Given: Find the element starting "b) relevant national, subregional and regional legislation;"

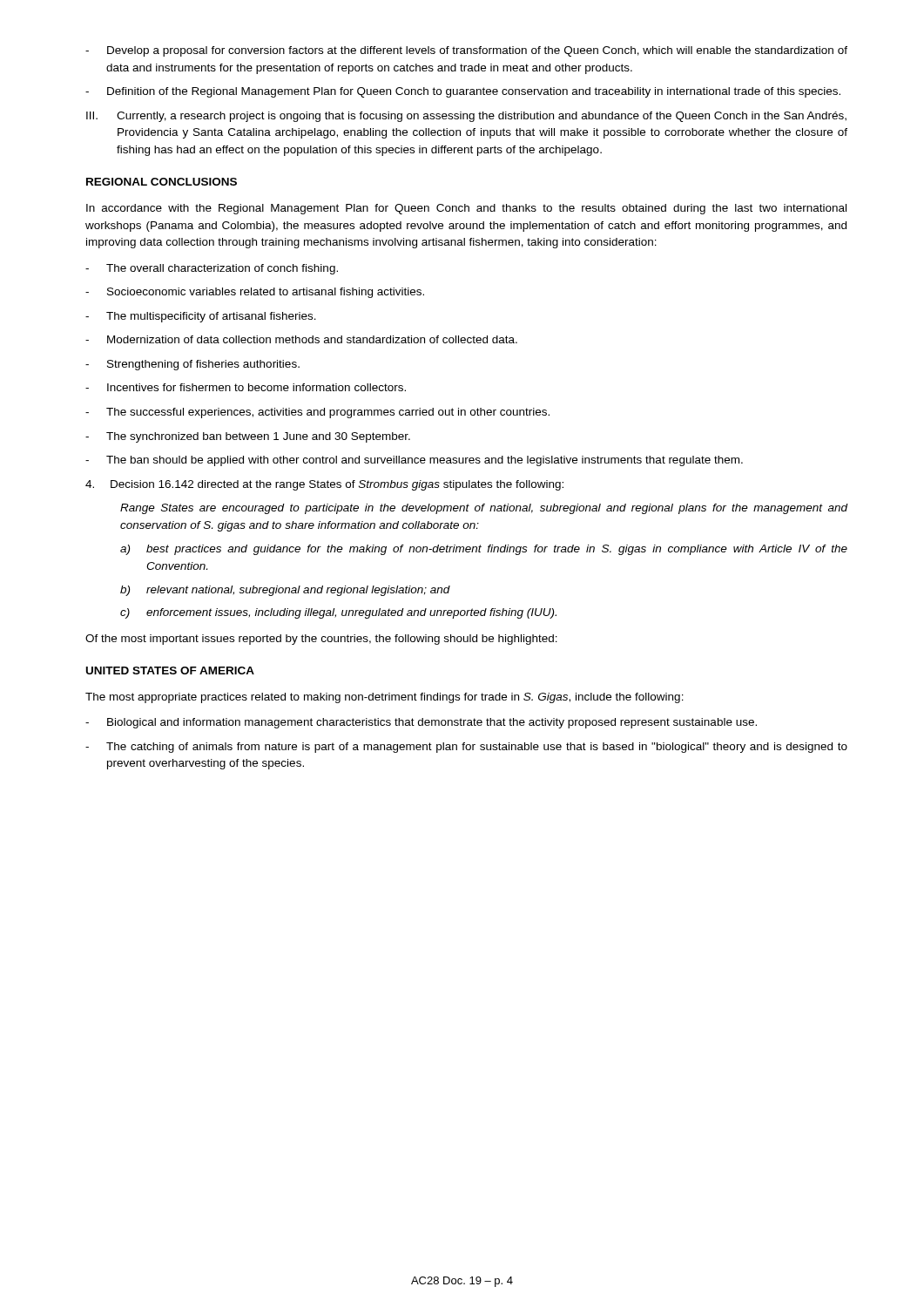Looking at the screenshot, I should pos(285,591).
